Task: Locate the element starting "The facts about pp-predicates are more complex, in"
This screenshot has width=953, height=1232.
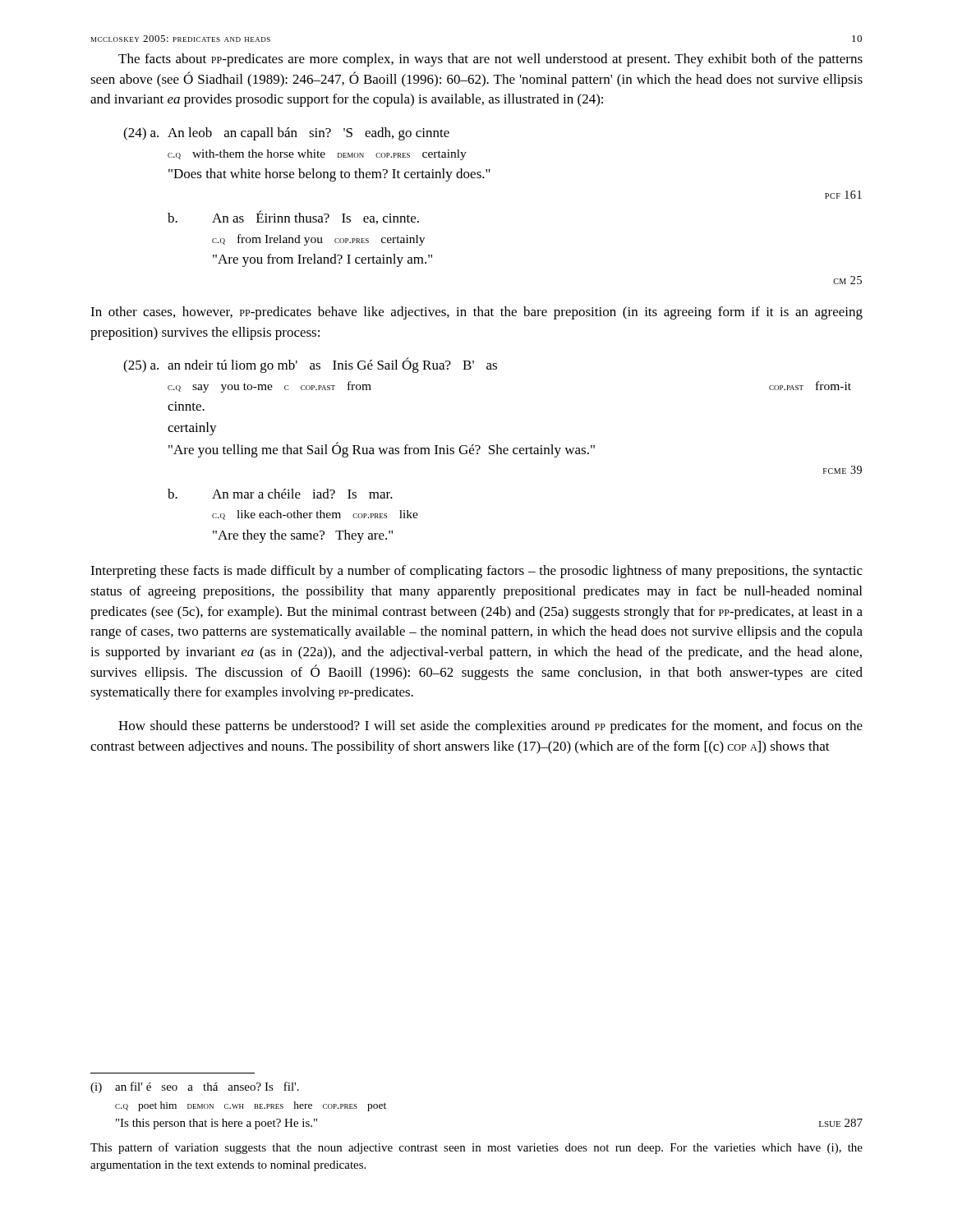Action: click(x=476, y=80)
